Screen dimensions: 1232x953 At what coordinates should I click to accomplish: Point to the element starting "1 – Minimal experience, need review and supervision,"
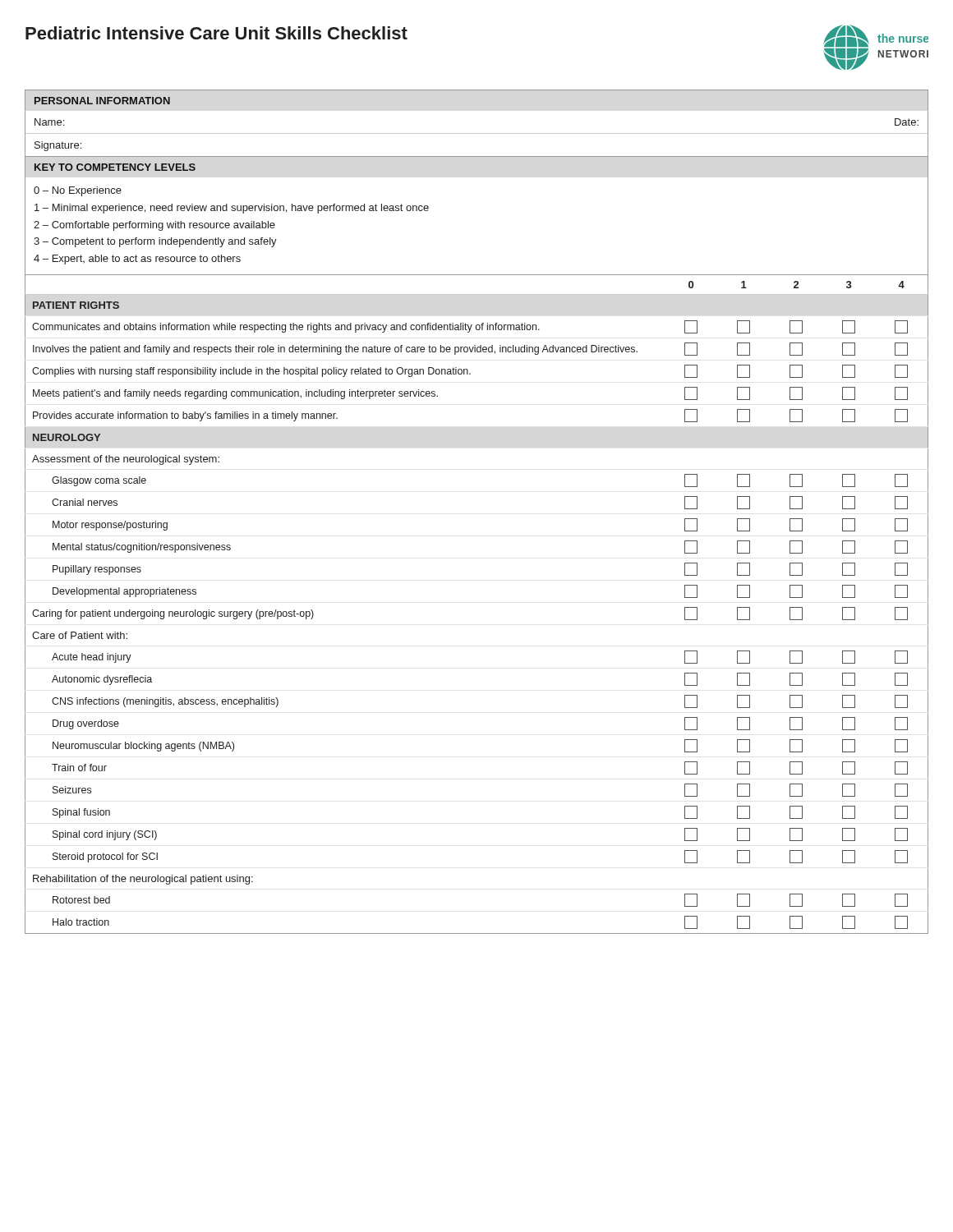coord(231,207)
